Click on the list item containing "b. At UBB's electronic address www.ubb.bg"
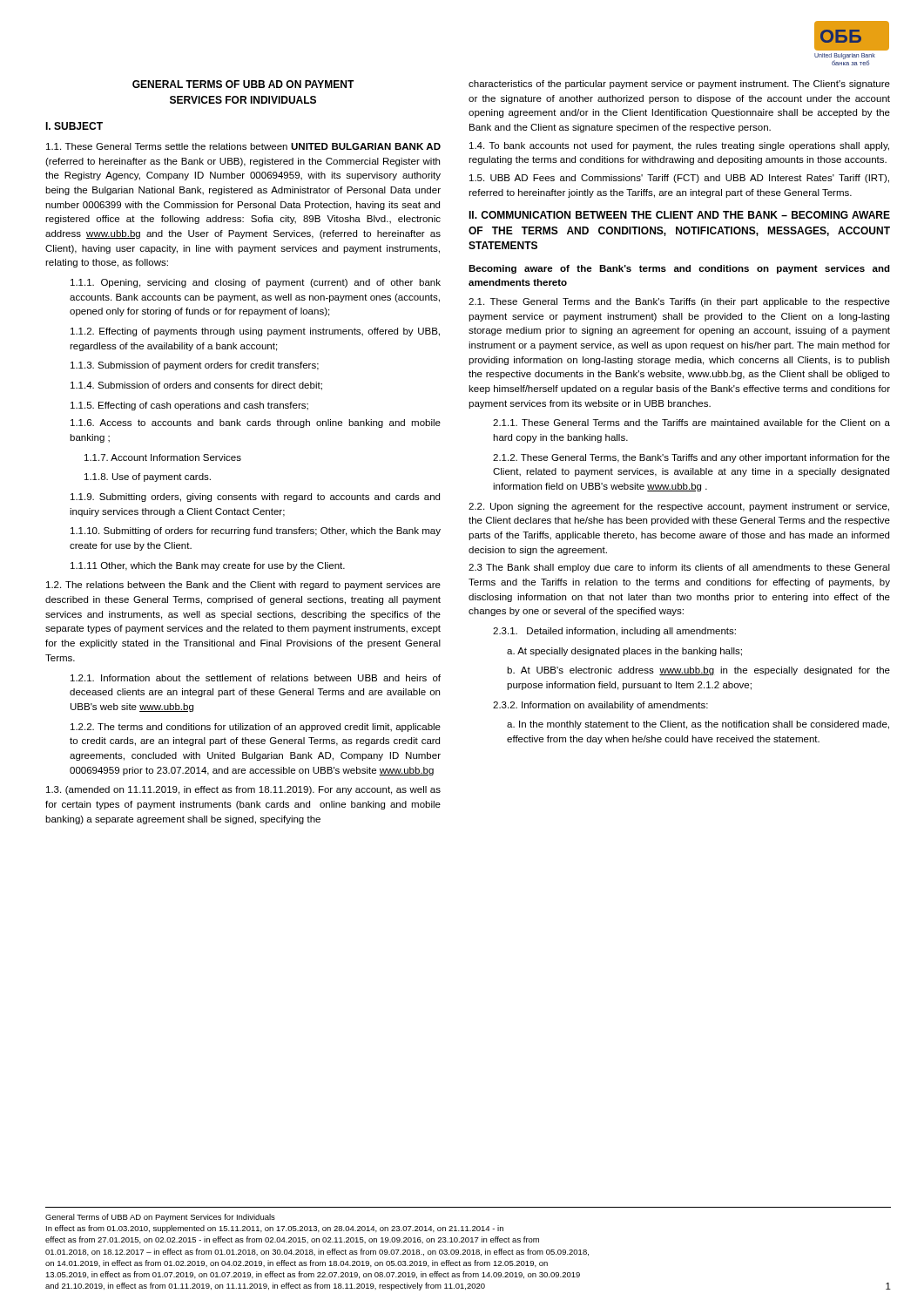 pos(698,678)
